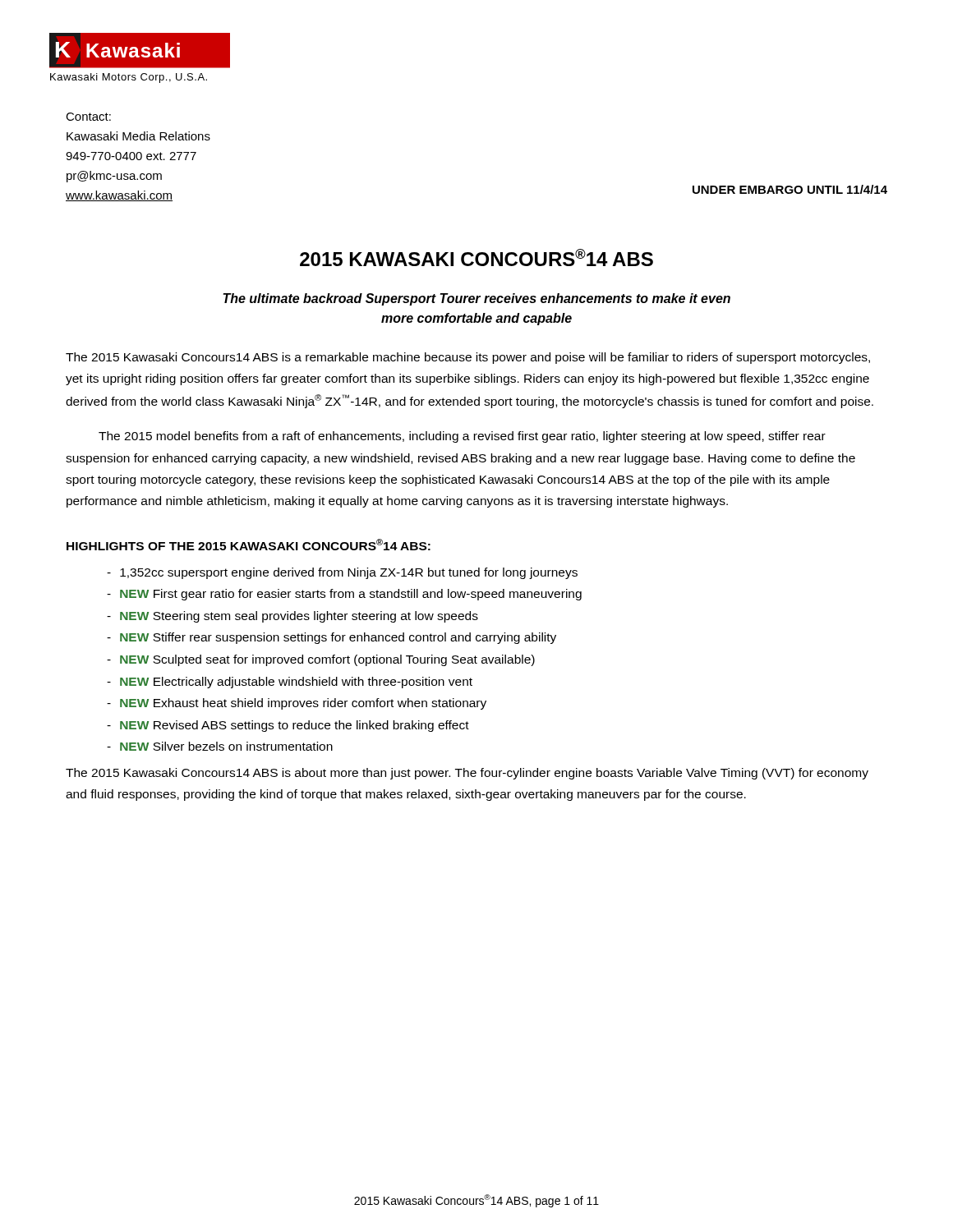Image resolution: width=953 pixels, height=1232 pixels.
Task: Click on the region starting "- NEW First gear"
Action: [x=344, y=594]
